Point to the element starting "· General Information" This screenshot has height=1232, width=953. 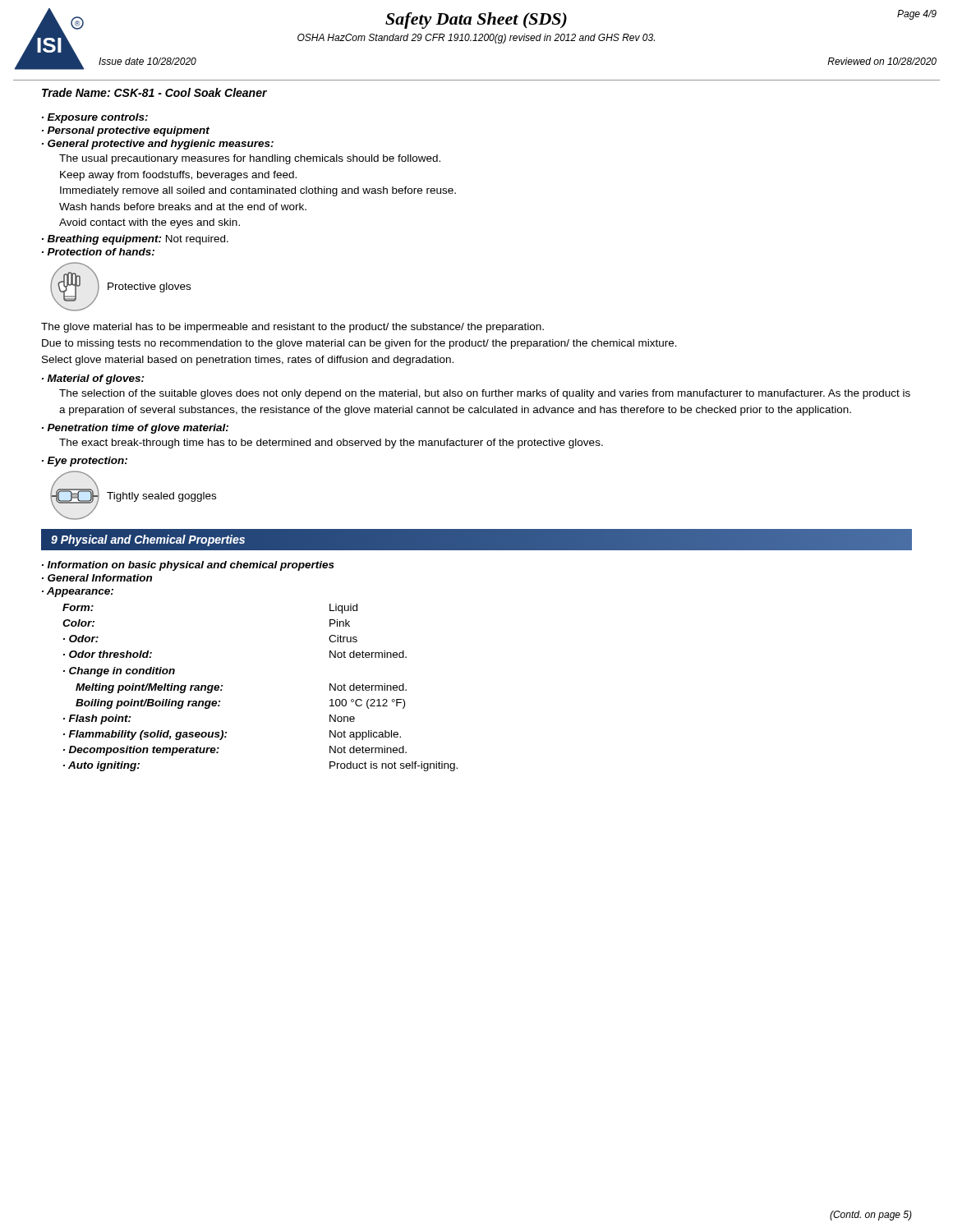click(x=97, y=578)
